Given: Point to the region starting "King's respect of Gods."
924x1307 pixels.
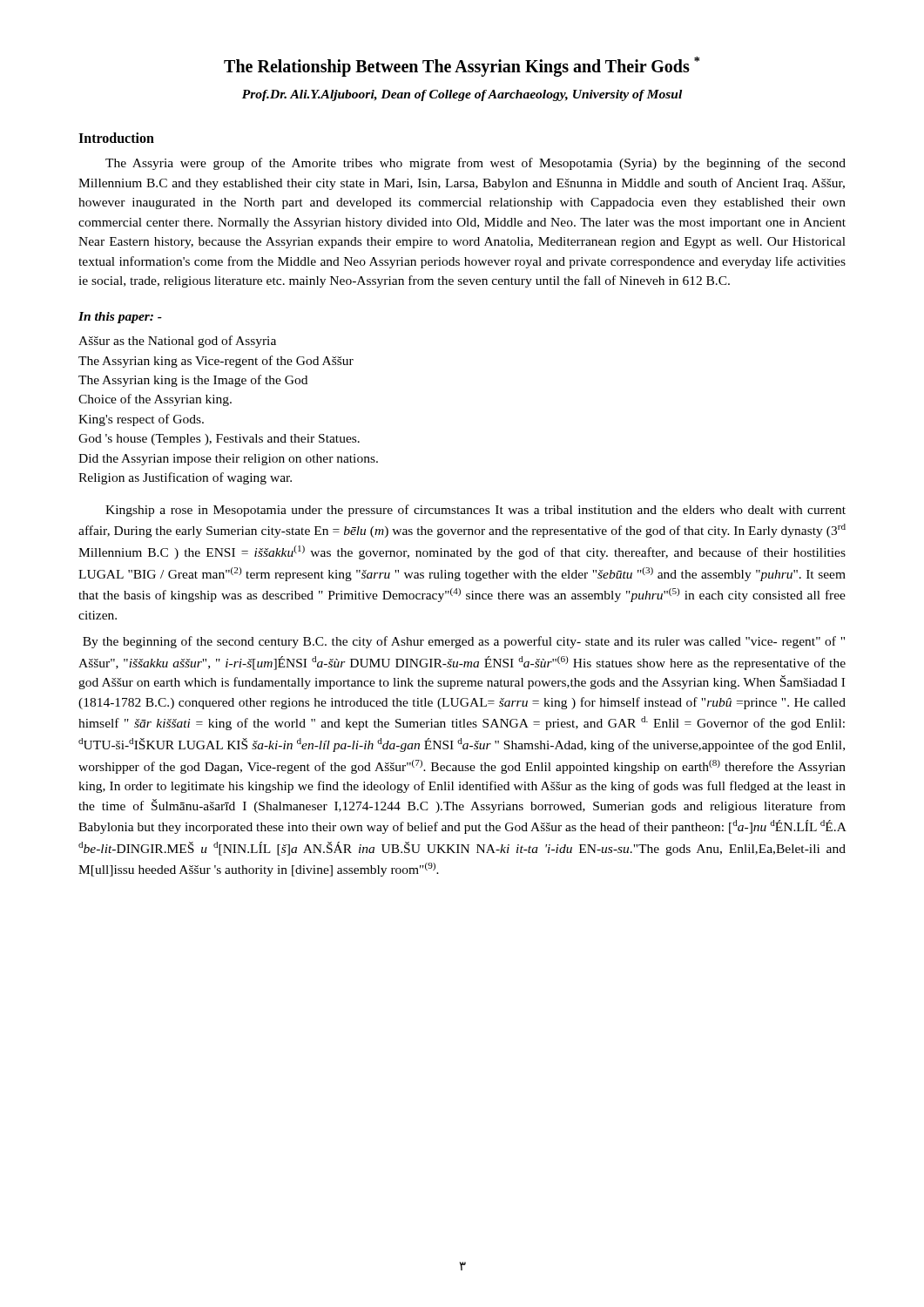Looking at the screenshot, I should click(x=141, y=419).
